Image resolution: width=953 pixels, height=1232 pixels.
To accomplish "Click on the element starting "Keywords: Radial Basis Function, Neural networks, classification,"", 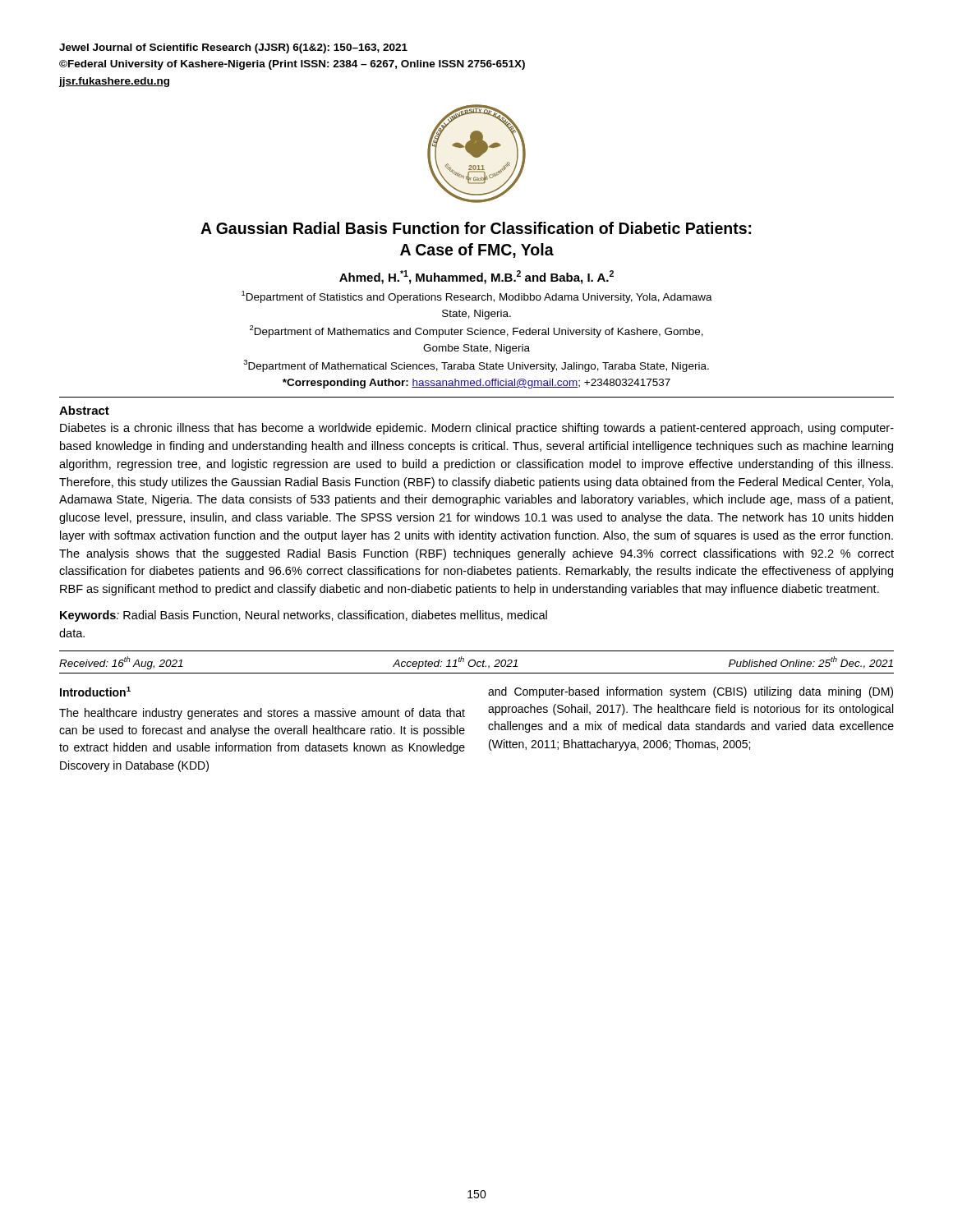I will tap(303, 624).
